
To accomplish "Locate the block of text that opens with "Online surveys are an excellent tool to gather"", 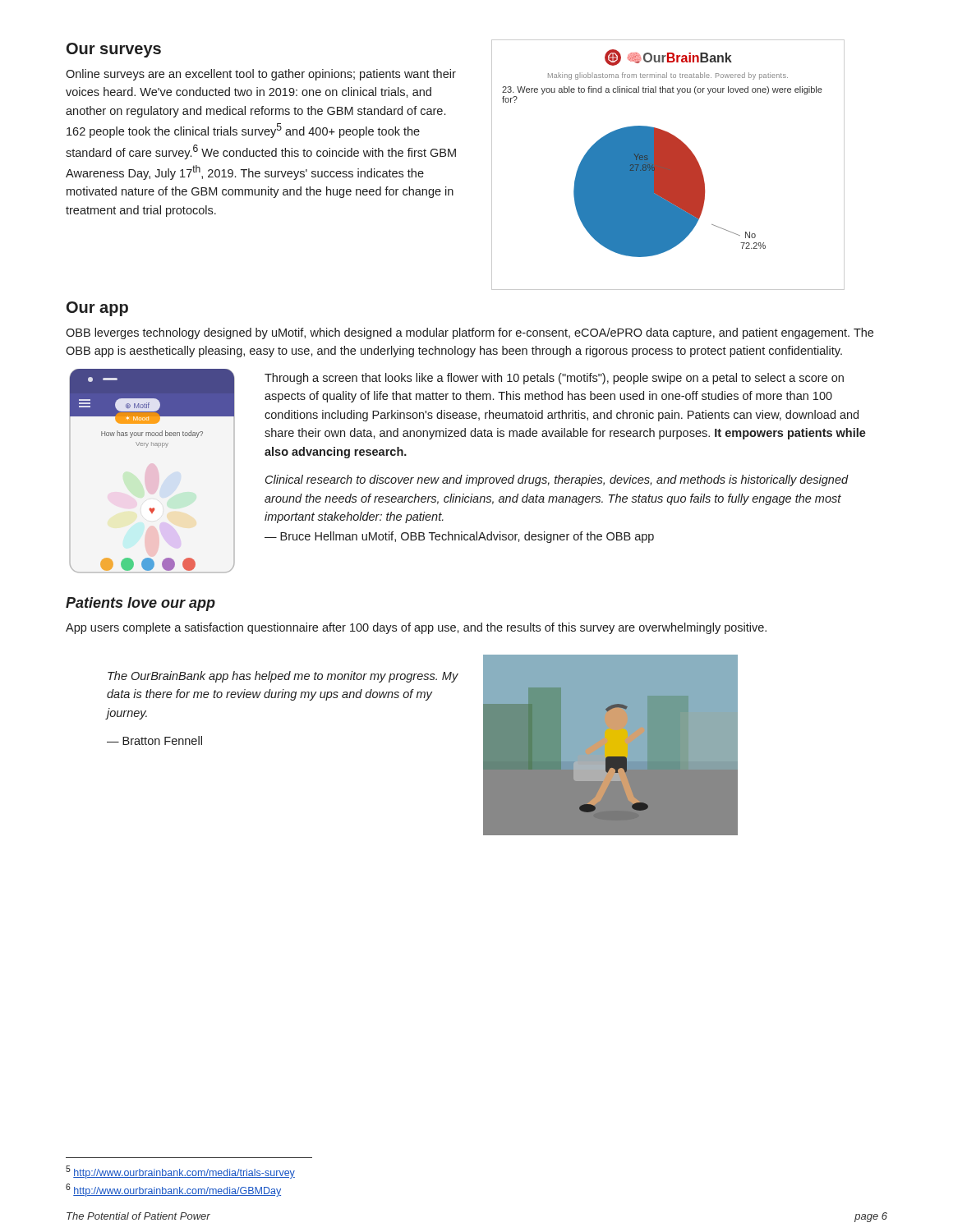I will [267, 142].
